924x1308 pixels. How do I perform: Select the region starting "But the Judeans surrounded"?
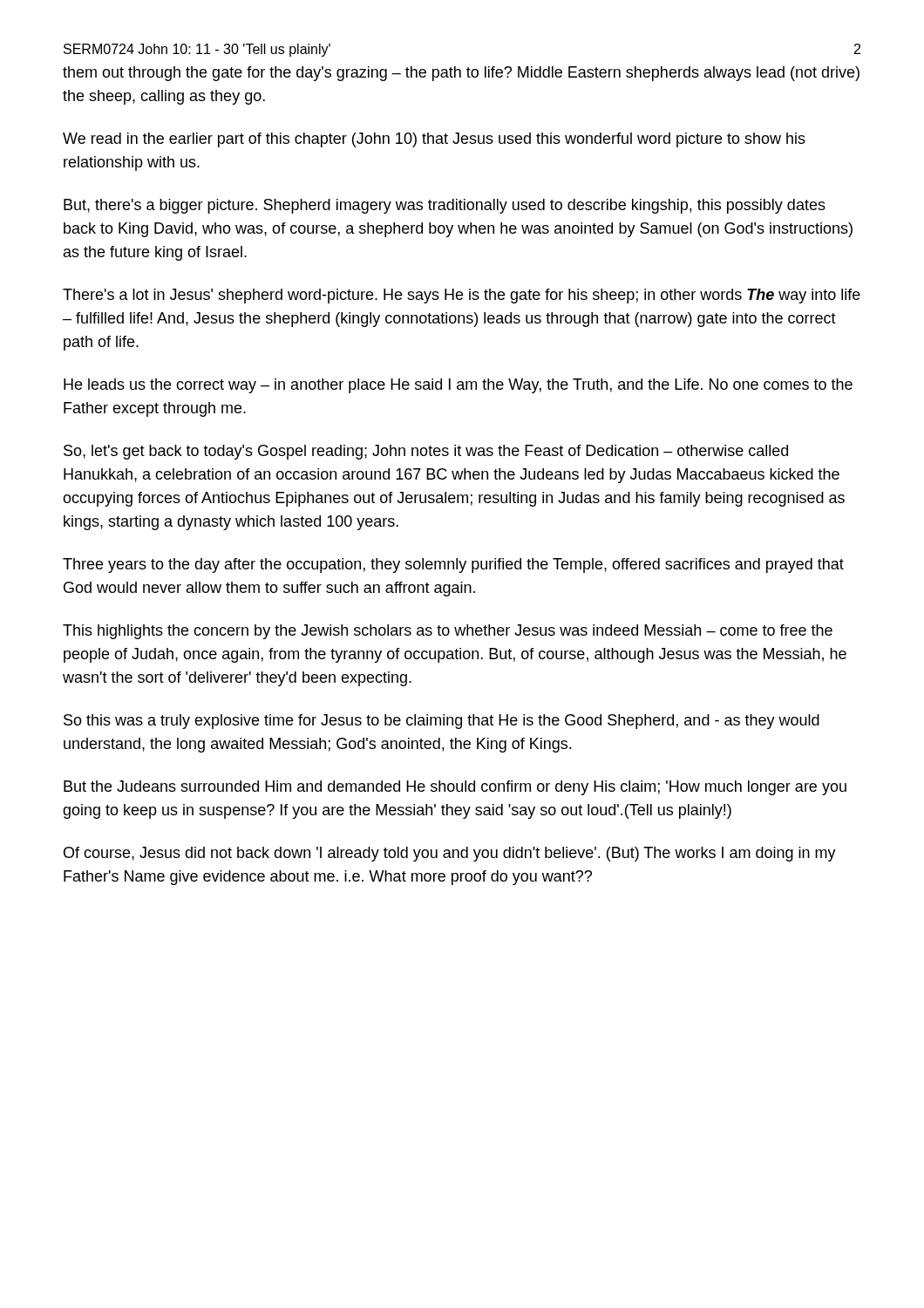[455, 798]
